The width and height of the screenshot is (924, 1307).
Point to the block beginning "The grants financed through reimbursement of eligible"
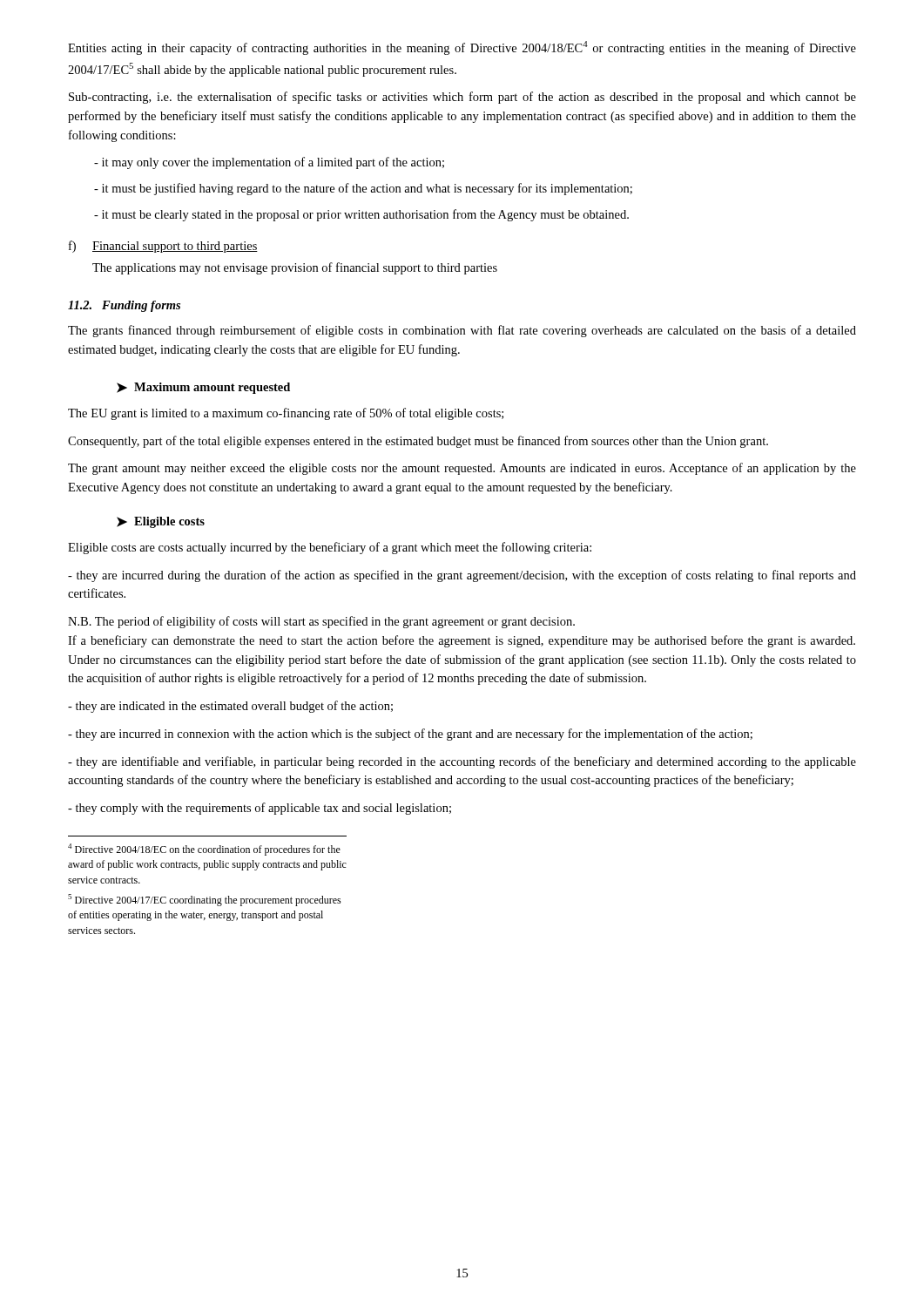pos(462,340)
